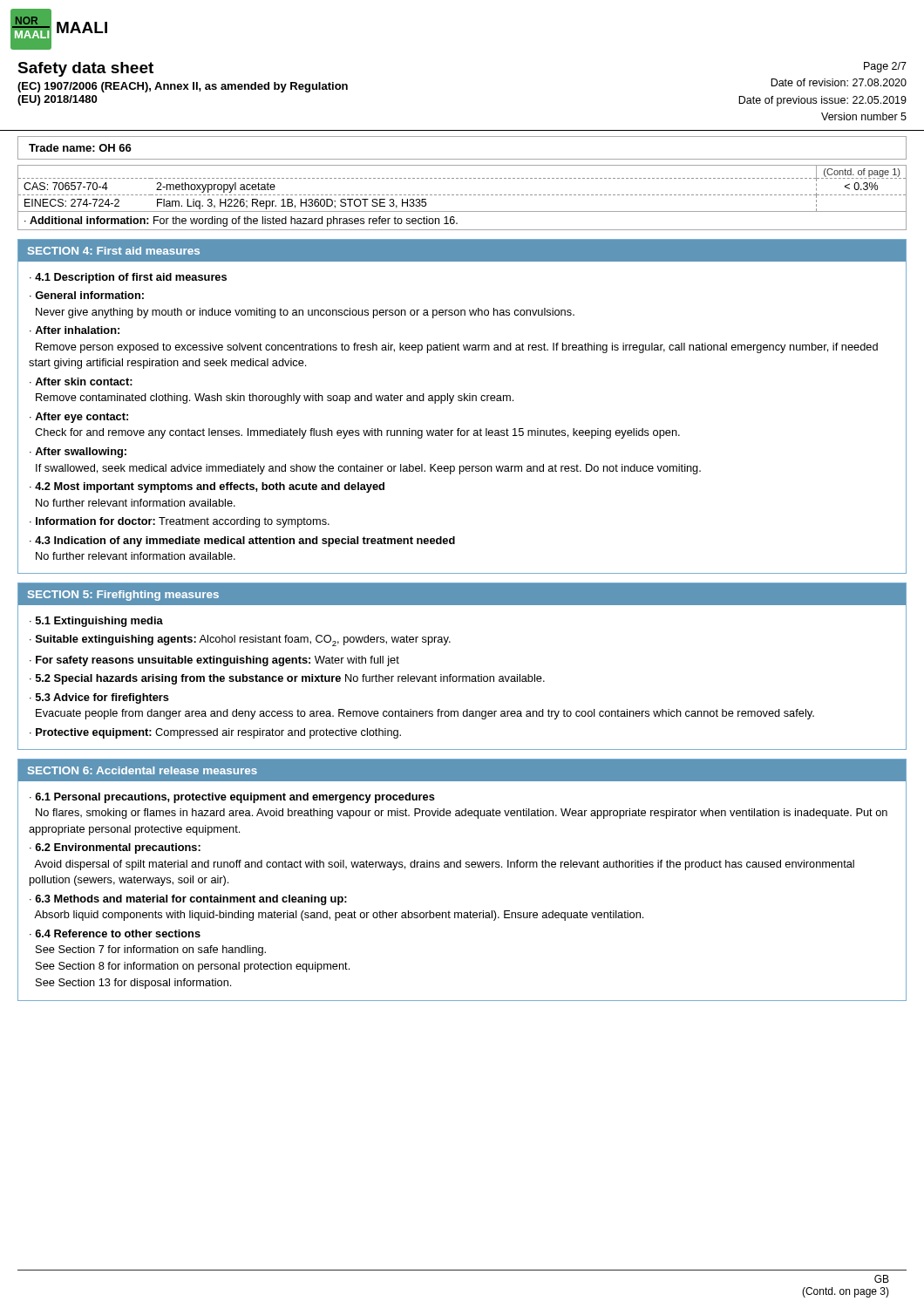This screenshot has height=1308, width=924.
Task: Where is the passage that starts "· After skin contact: Remove contaminated clothing. Wash"?
Action: (272, 389)
